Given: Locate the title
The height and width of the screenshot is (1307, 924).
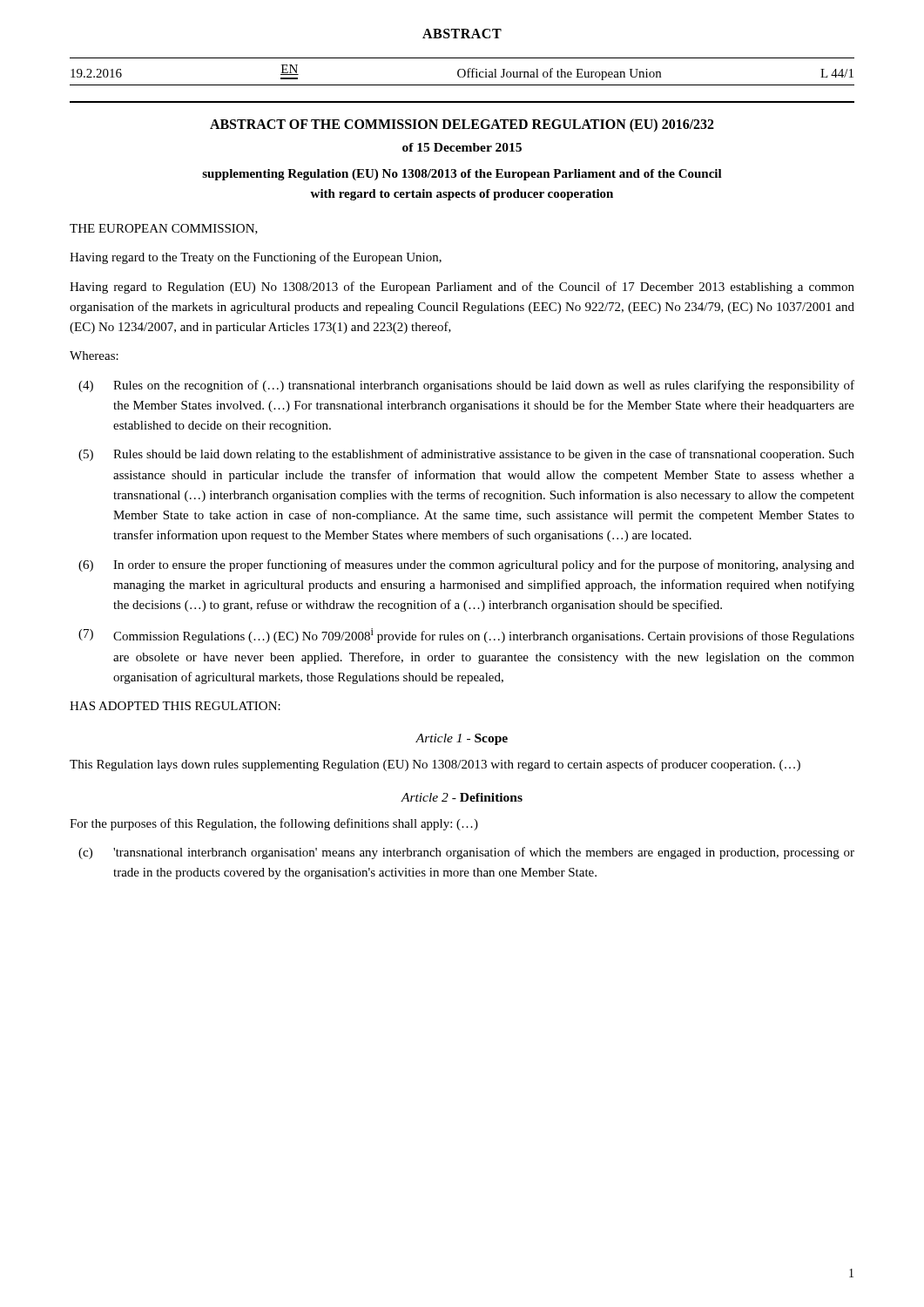Looking at the screenshot, I should pos(462,34).
